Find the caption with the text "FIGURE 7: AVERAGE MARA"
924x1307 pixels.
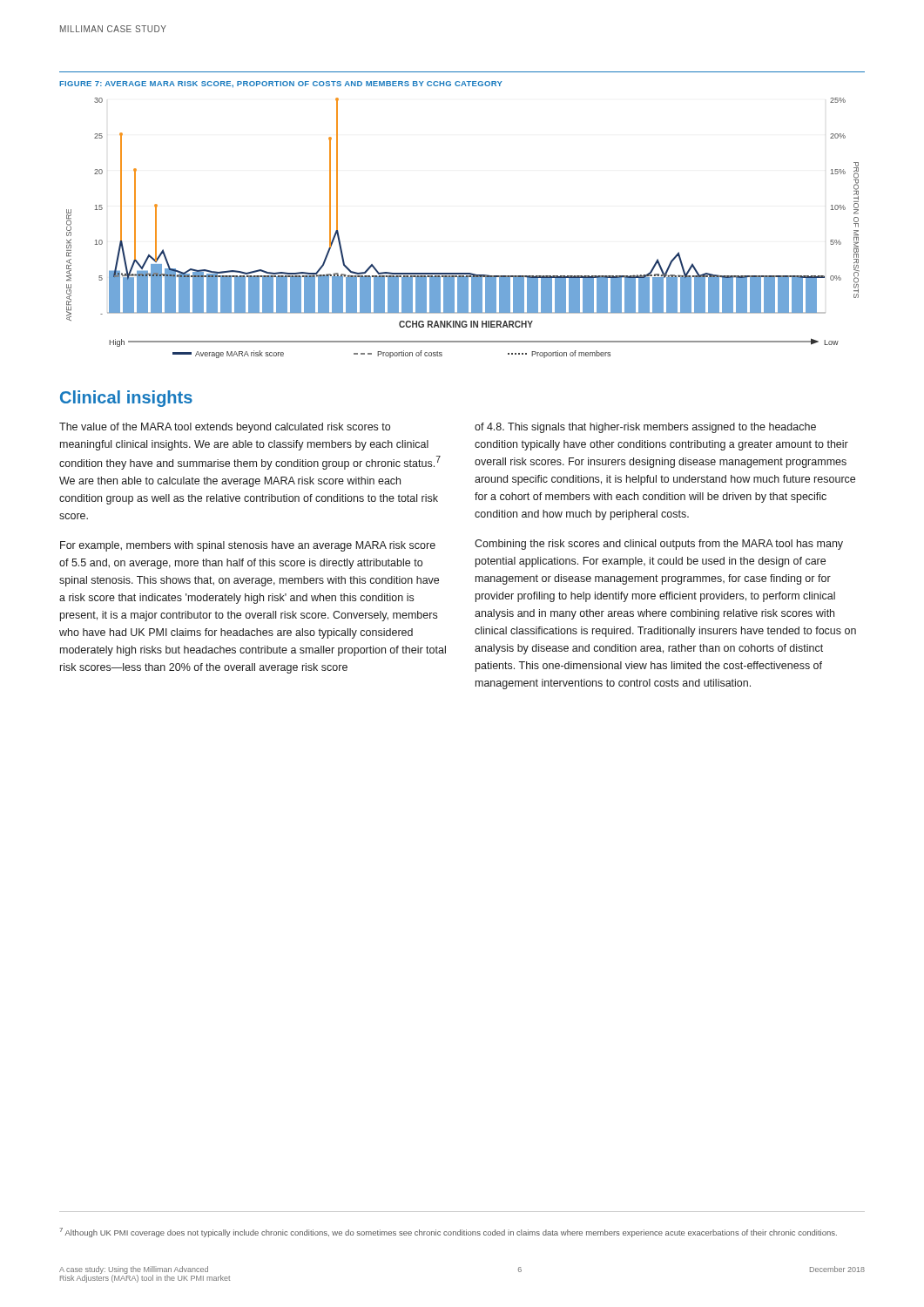click(281, 83)
